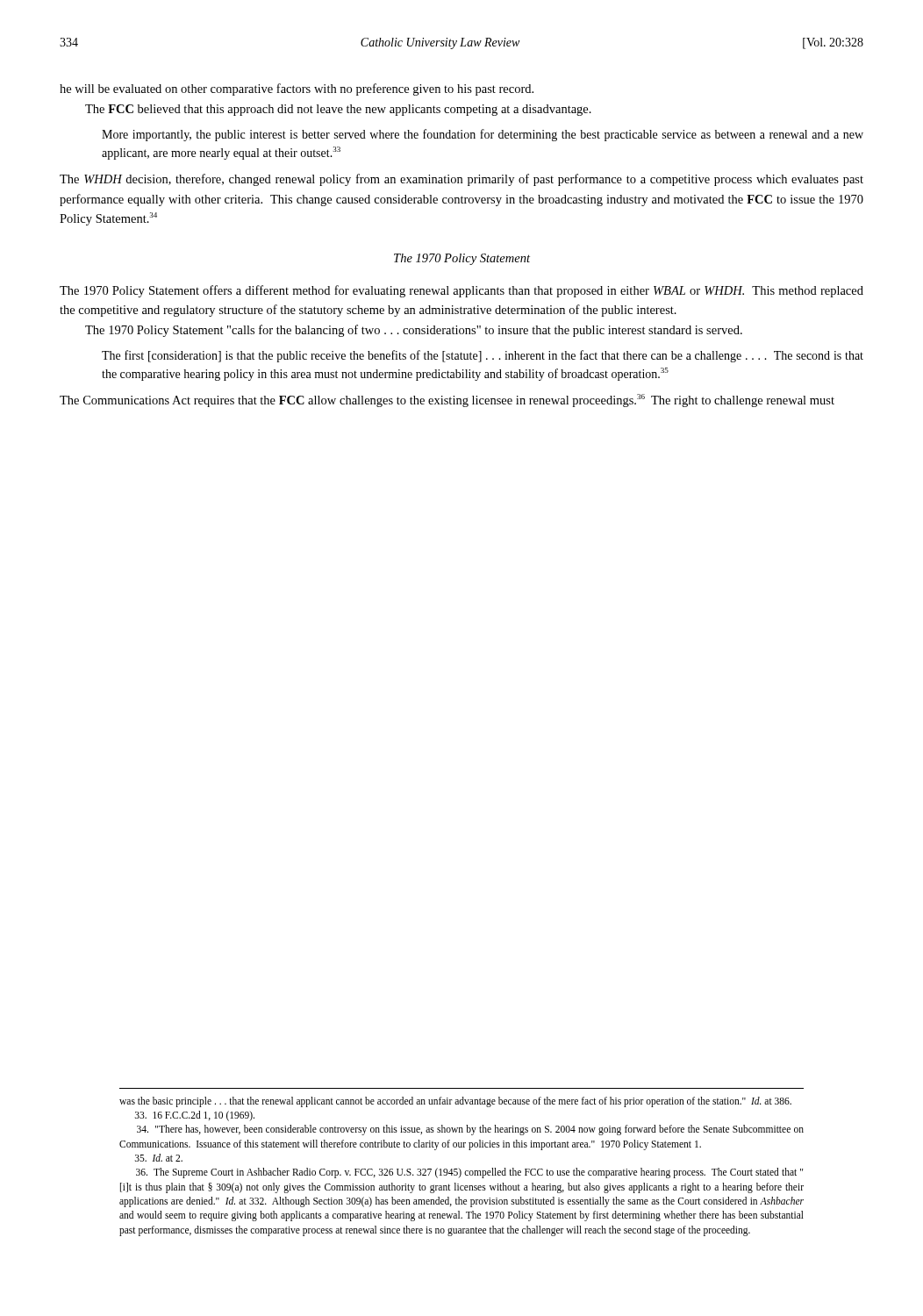This screenshot has height=1316, width=923.
Task: Point to the block beginning "was the basic principle"
Action: (462, 1165)
